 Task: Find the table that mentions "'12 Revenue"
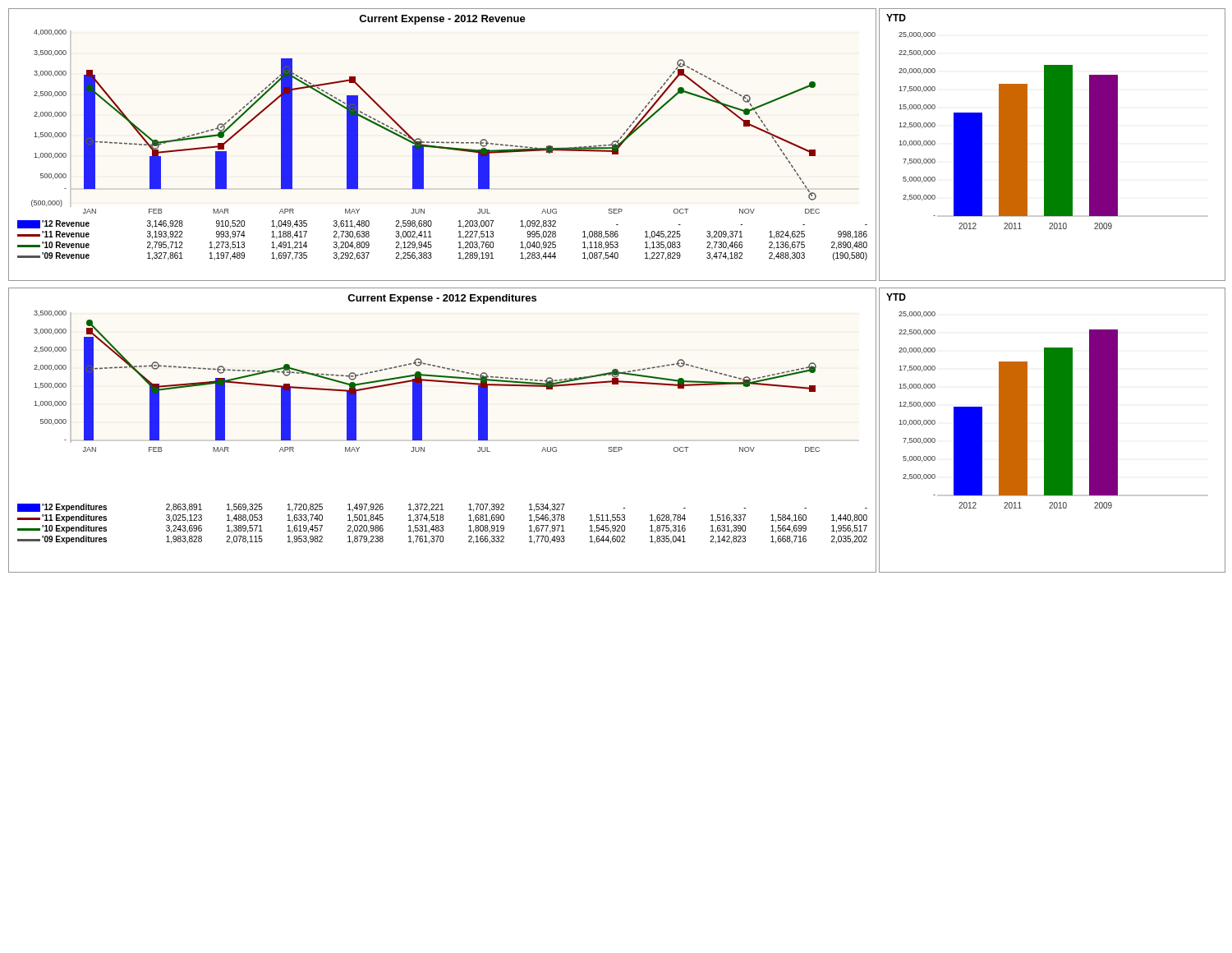(x=442, y=240)
